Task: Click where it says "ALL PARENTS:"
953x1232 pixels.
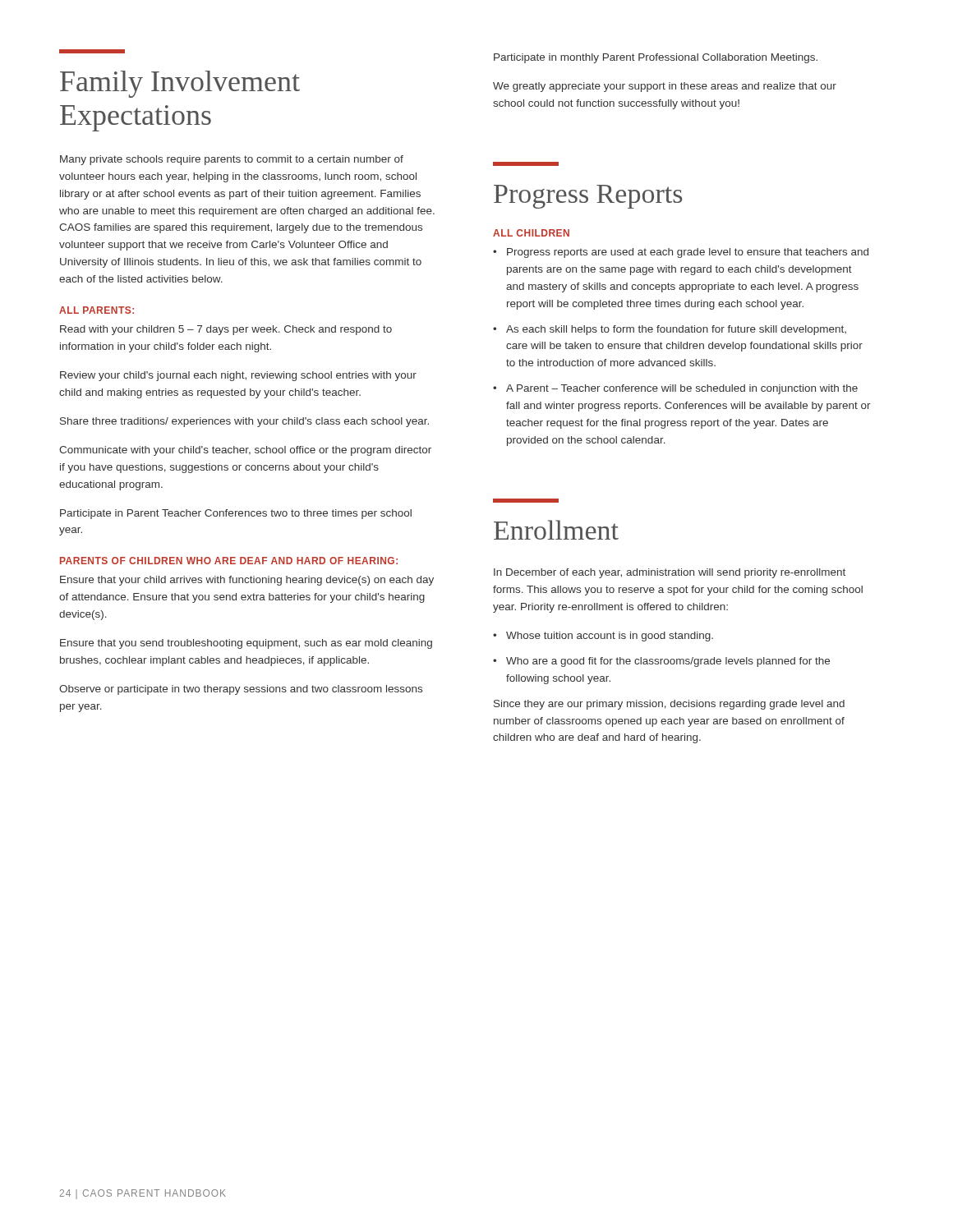Action: tap(97, 311)
